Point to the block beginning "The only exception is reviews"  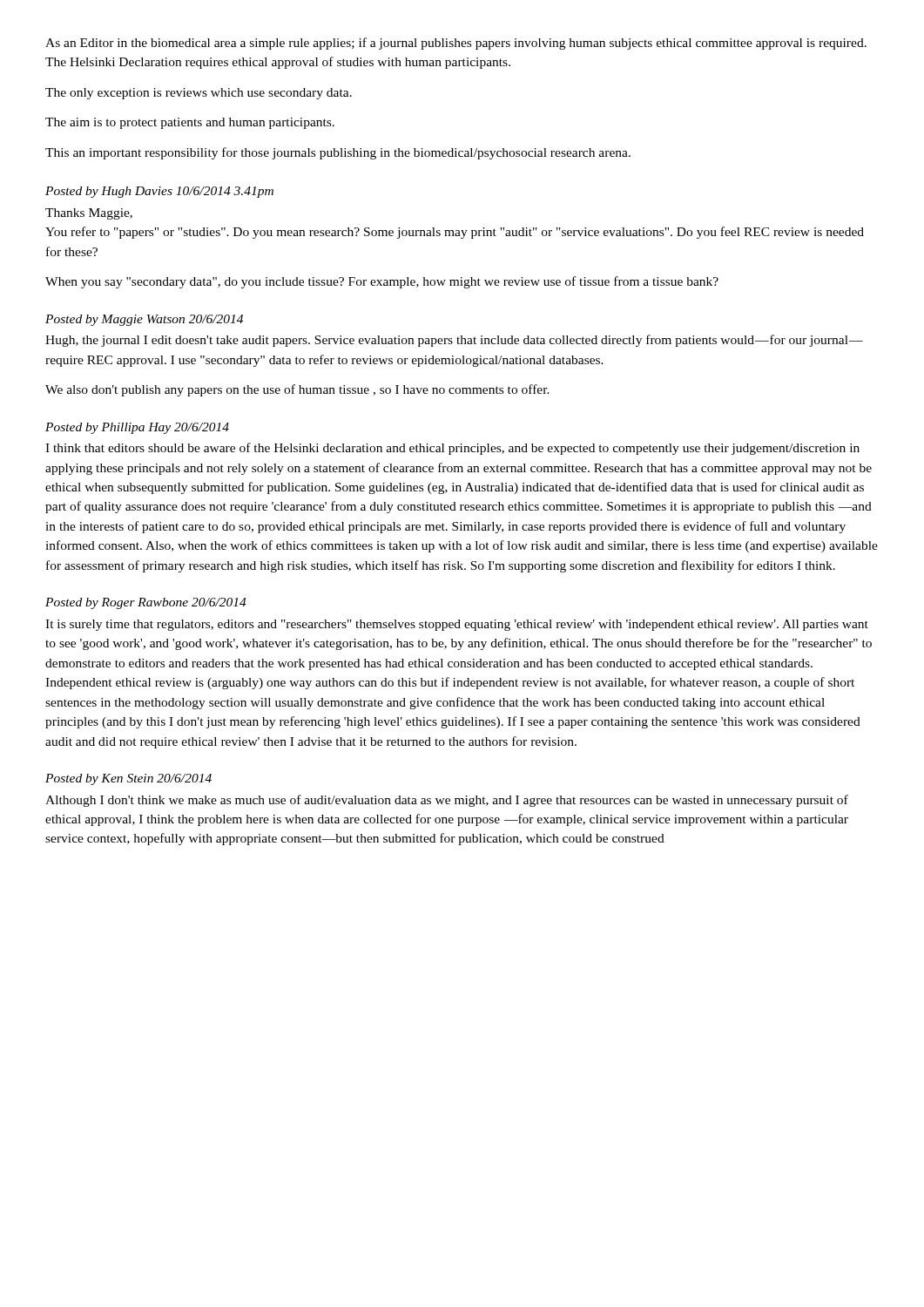click(199, 92)
